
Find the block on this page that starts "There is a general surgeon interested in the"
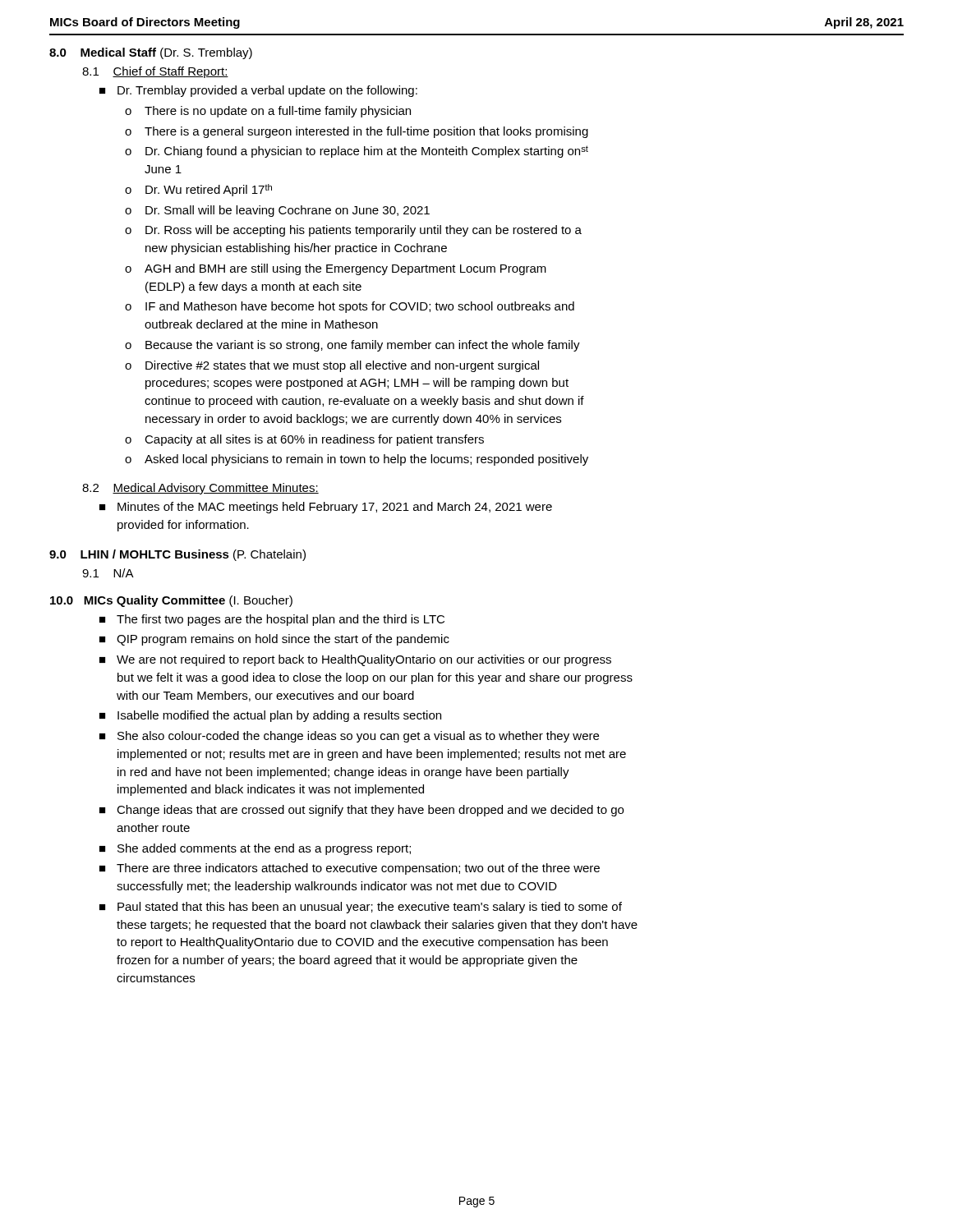(x=367, y=131)
